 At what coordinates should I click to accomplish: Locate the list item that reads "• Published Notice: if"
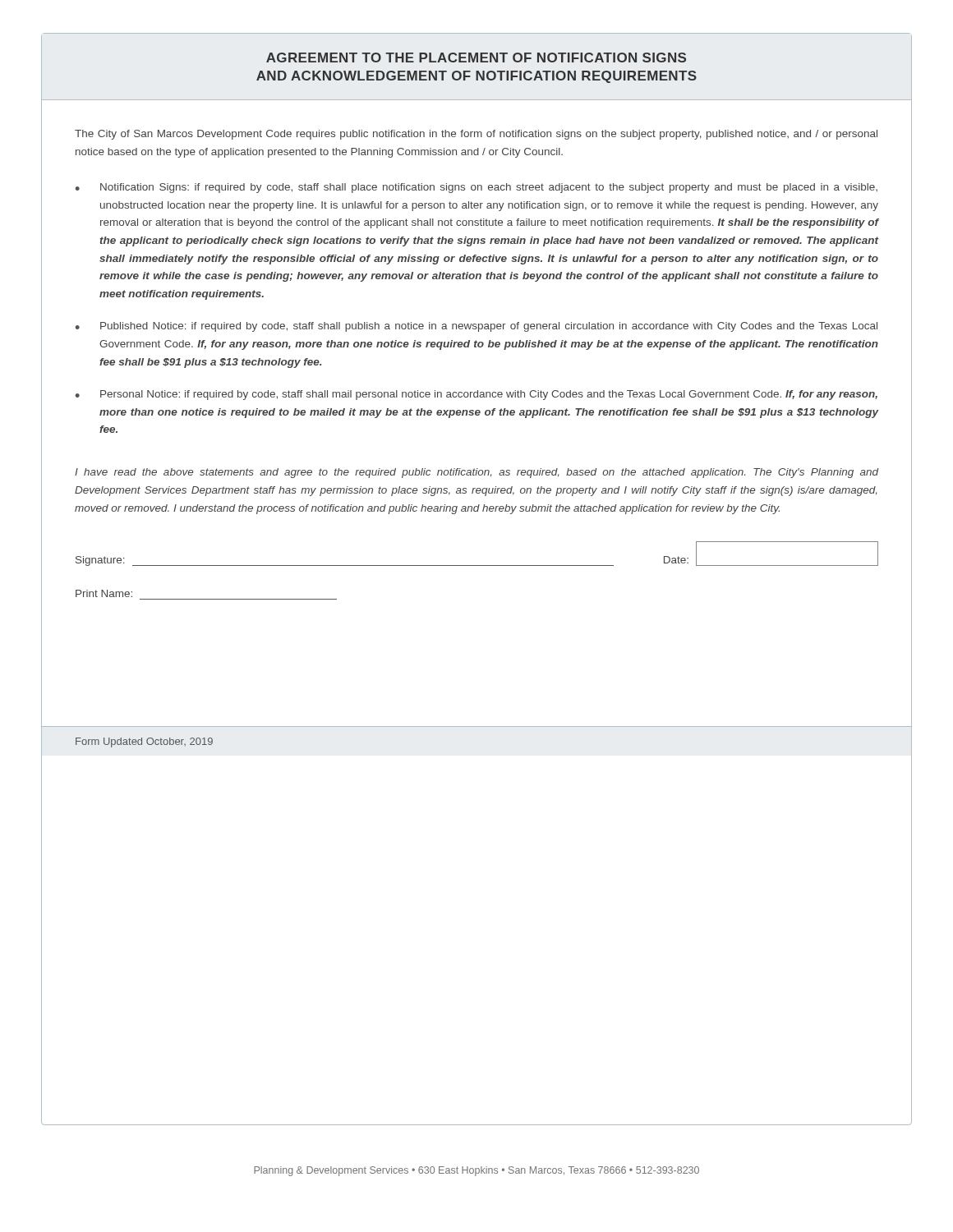[x=476, y=344]
